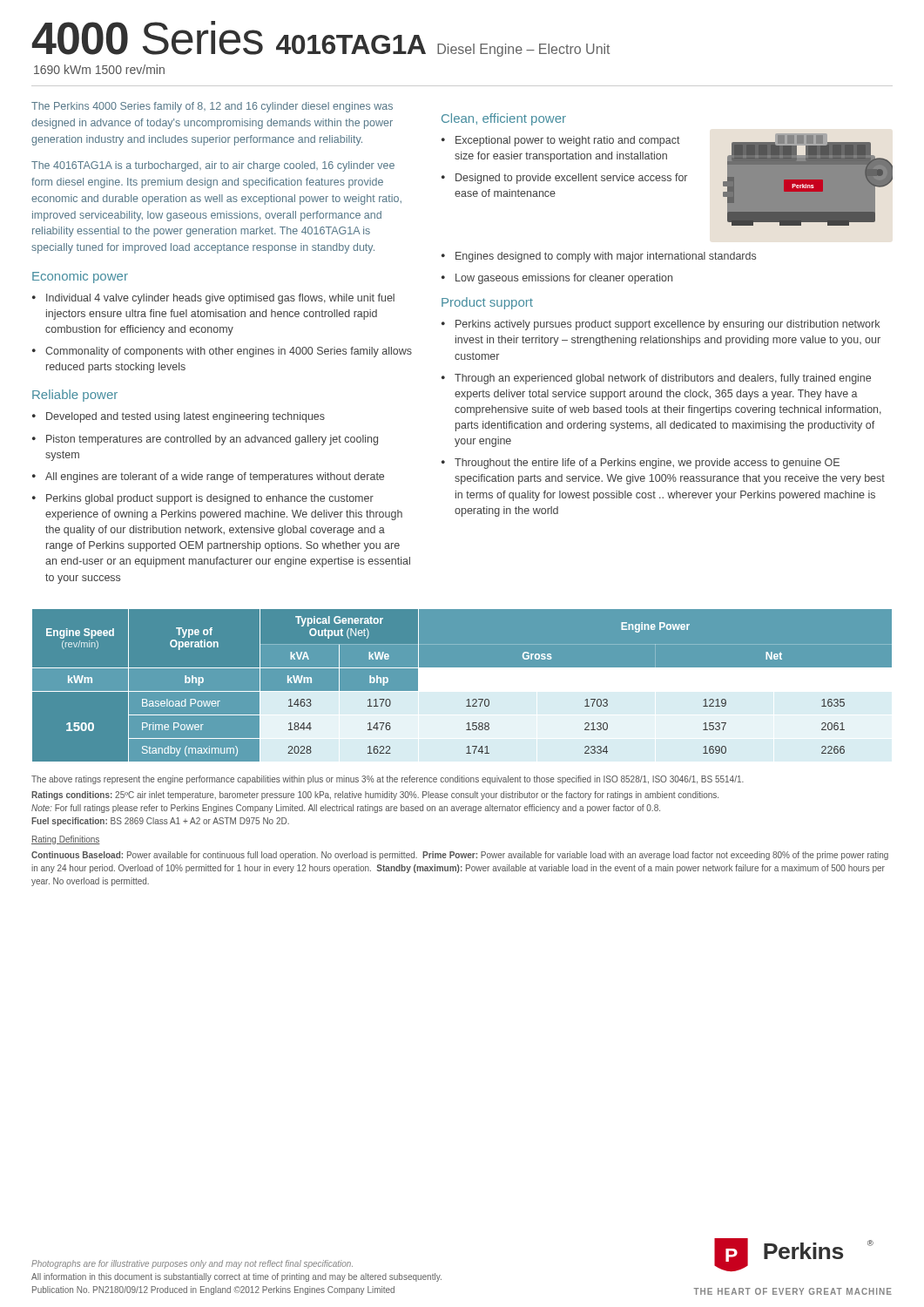Image resolution: width=924 pixels, height=1307 pixels.
Task: Locate the text "Economic power"
Action: click(80, 276)
